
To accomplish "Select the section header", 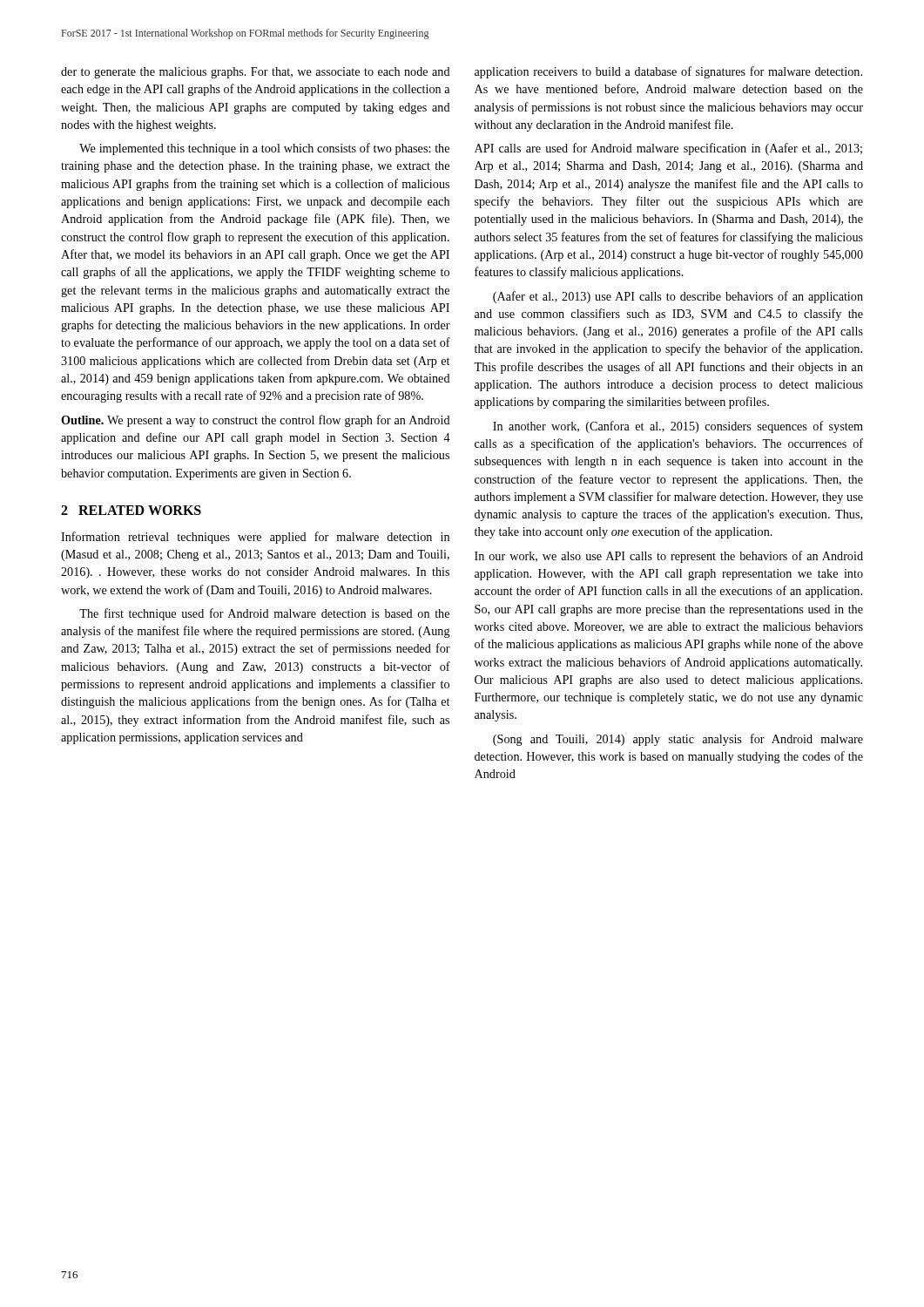I will coord(131,510).
